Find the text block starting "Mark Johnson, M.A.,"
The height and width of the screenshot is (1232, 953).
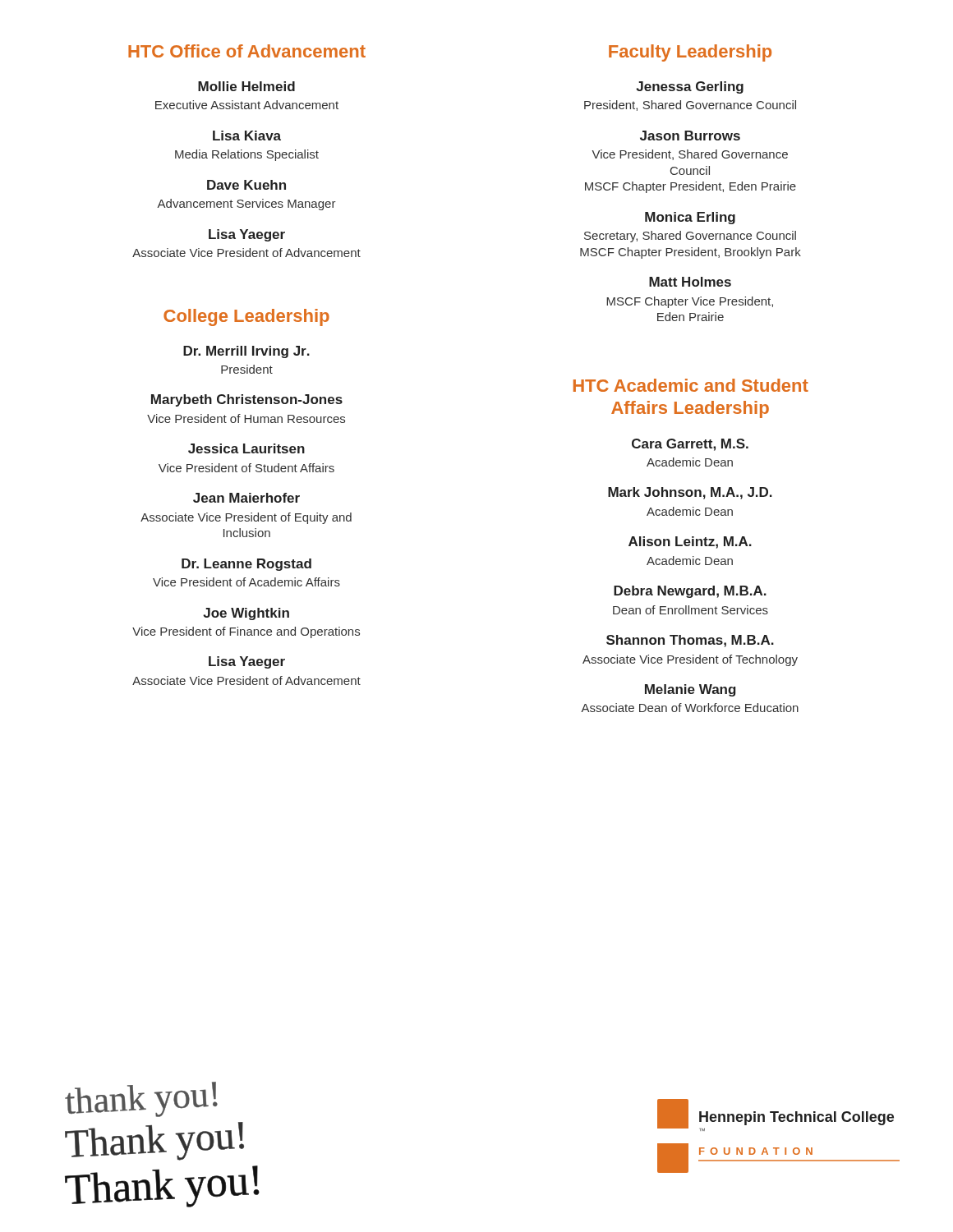(x=690, y=502)
